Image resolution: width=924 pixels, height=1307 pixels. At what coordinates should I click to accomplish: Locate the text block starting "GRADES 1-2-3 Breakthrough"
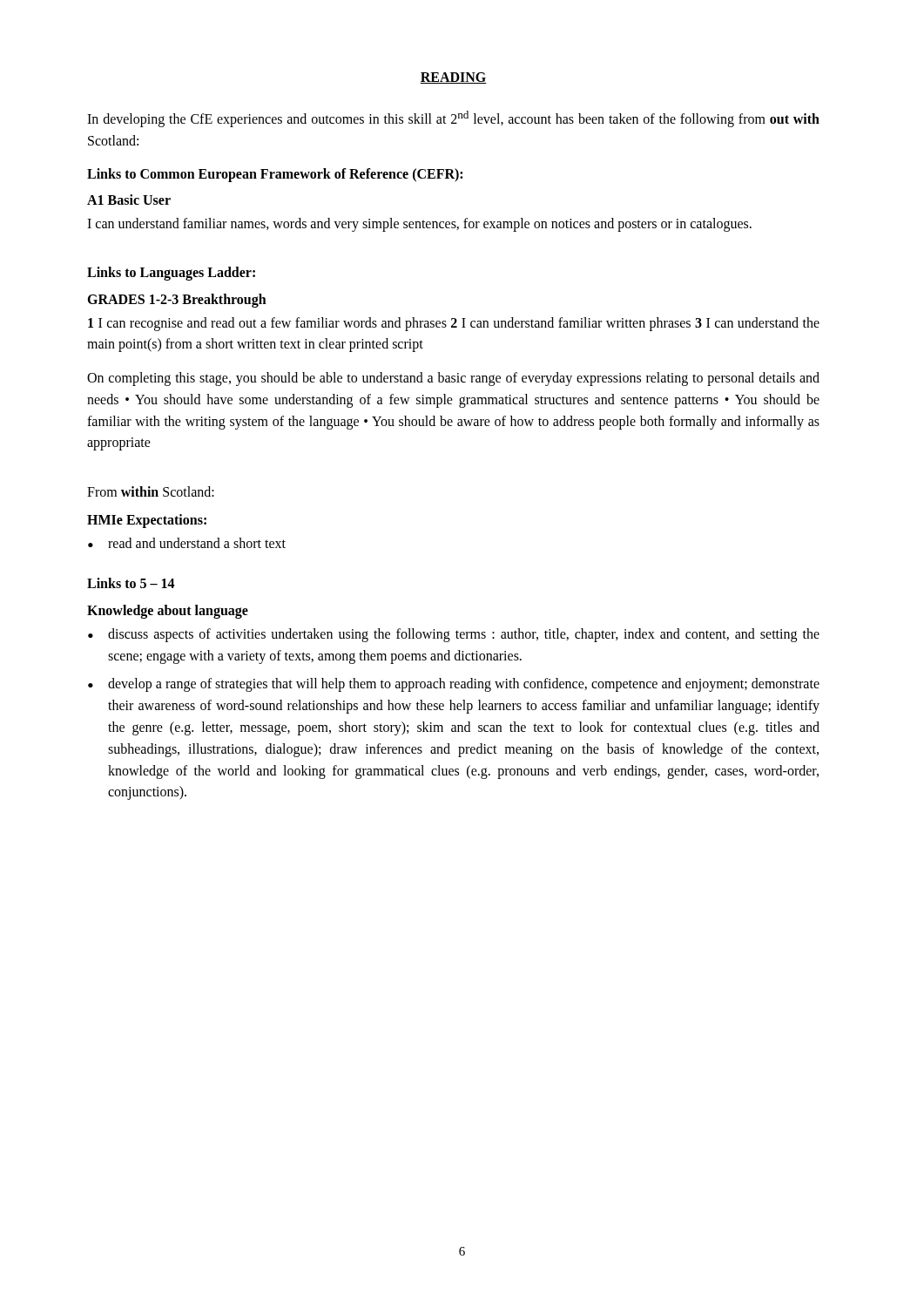point(177,299)
